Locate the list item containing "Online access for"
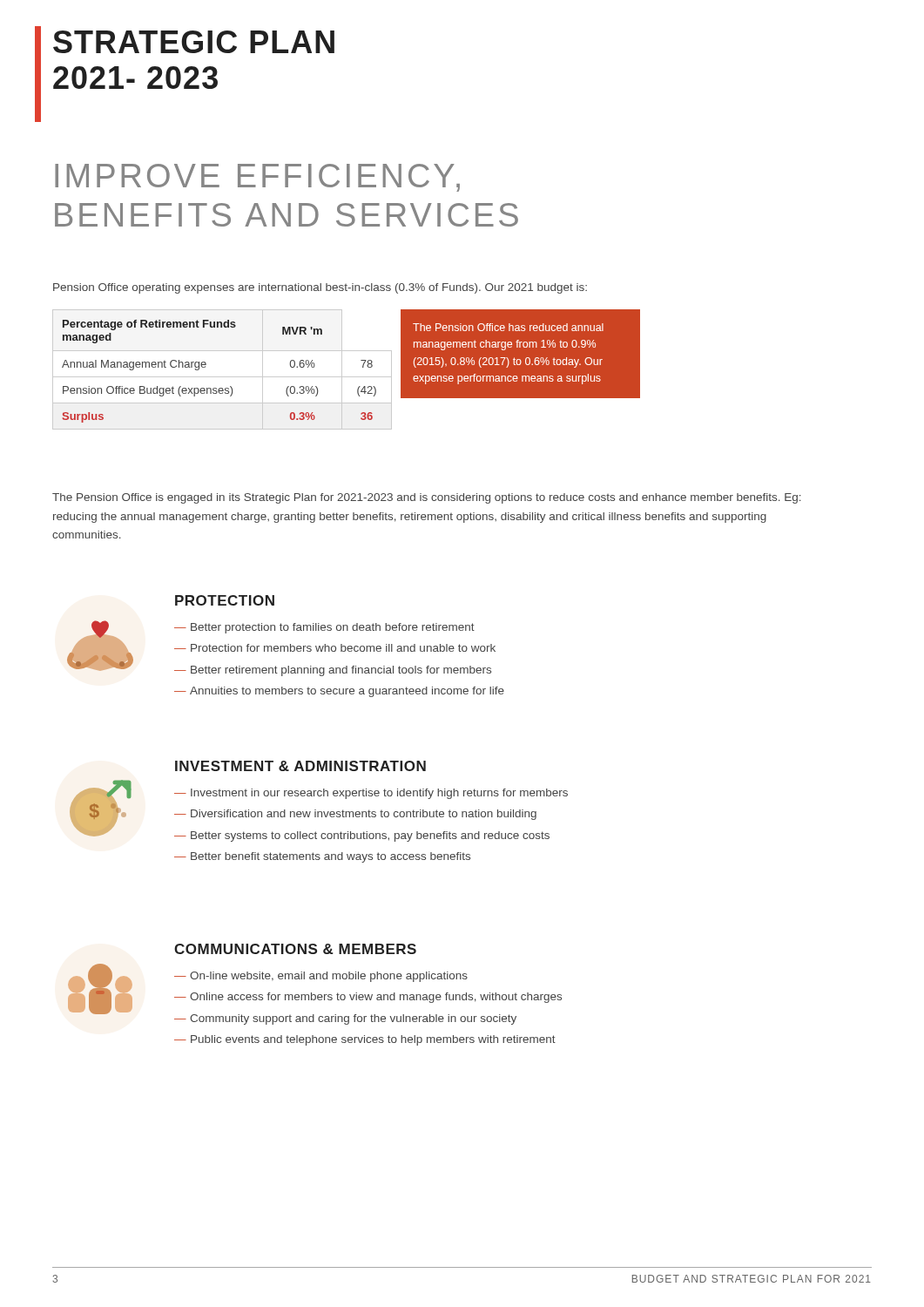 point(376,997)
